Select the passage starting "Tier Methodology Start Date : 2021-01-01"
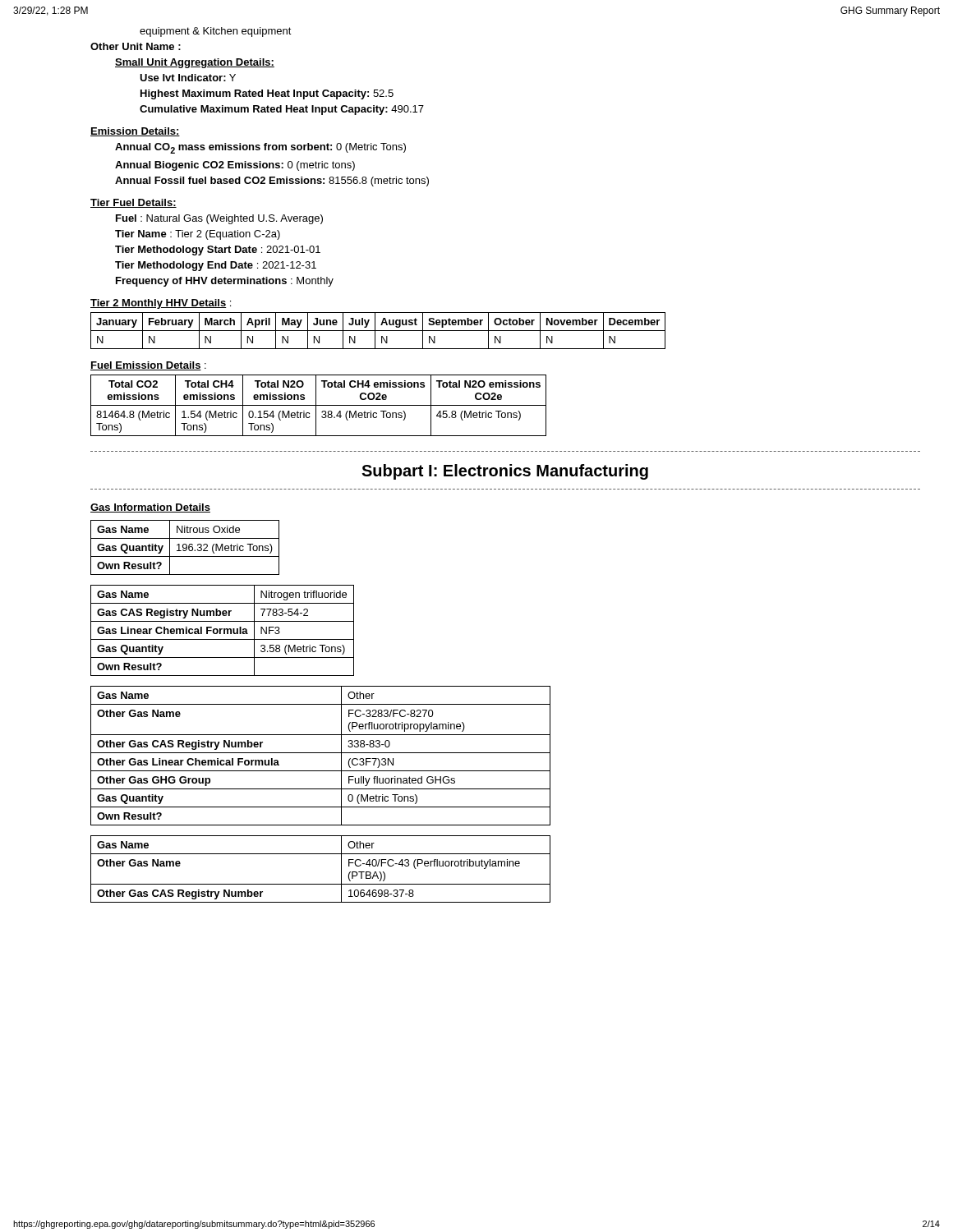953x1232 pixels. click(218, 249)
